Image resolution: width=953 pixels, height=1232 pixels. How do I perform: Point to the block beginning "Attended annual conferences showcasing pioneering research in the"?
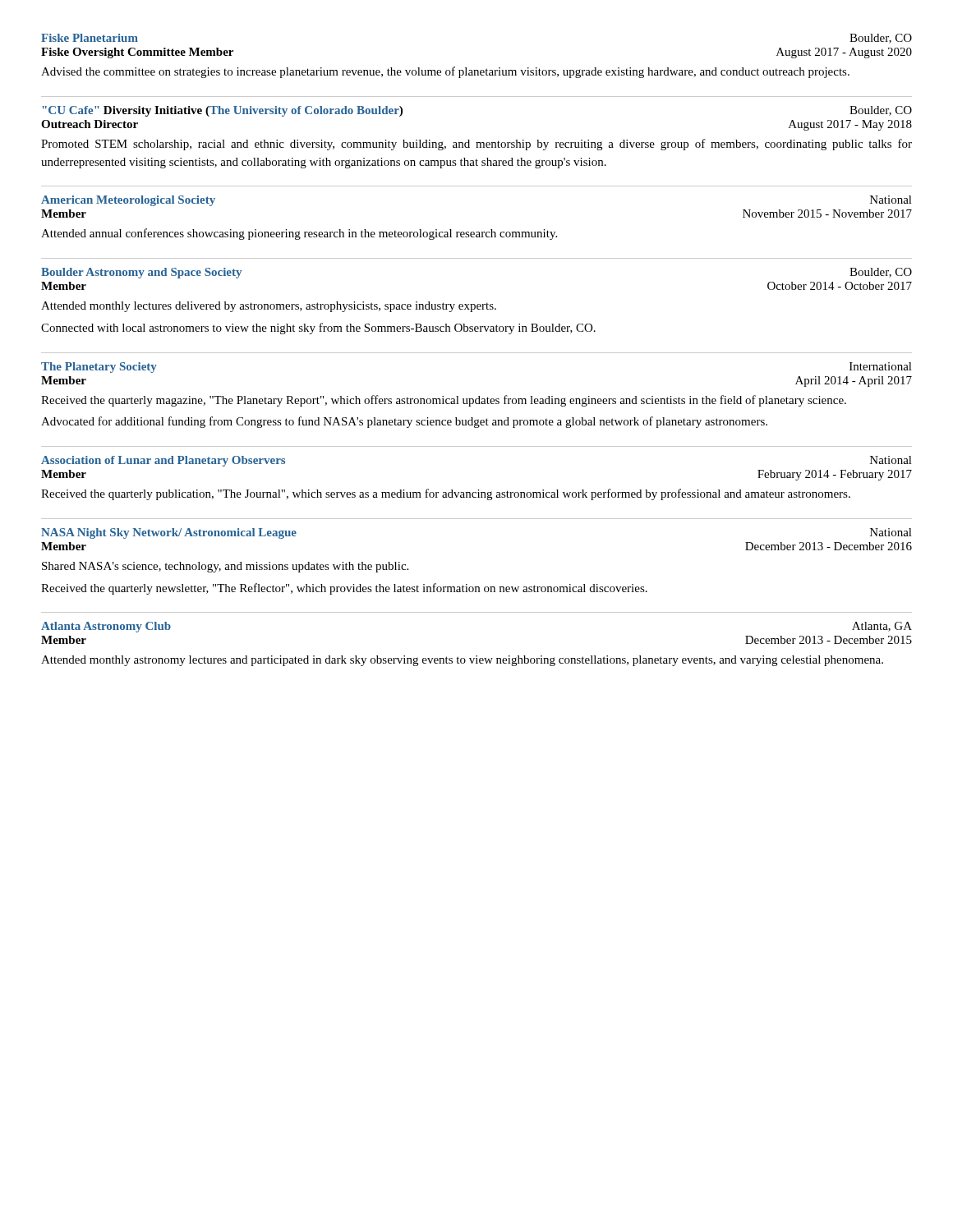300,233
